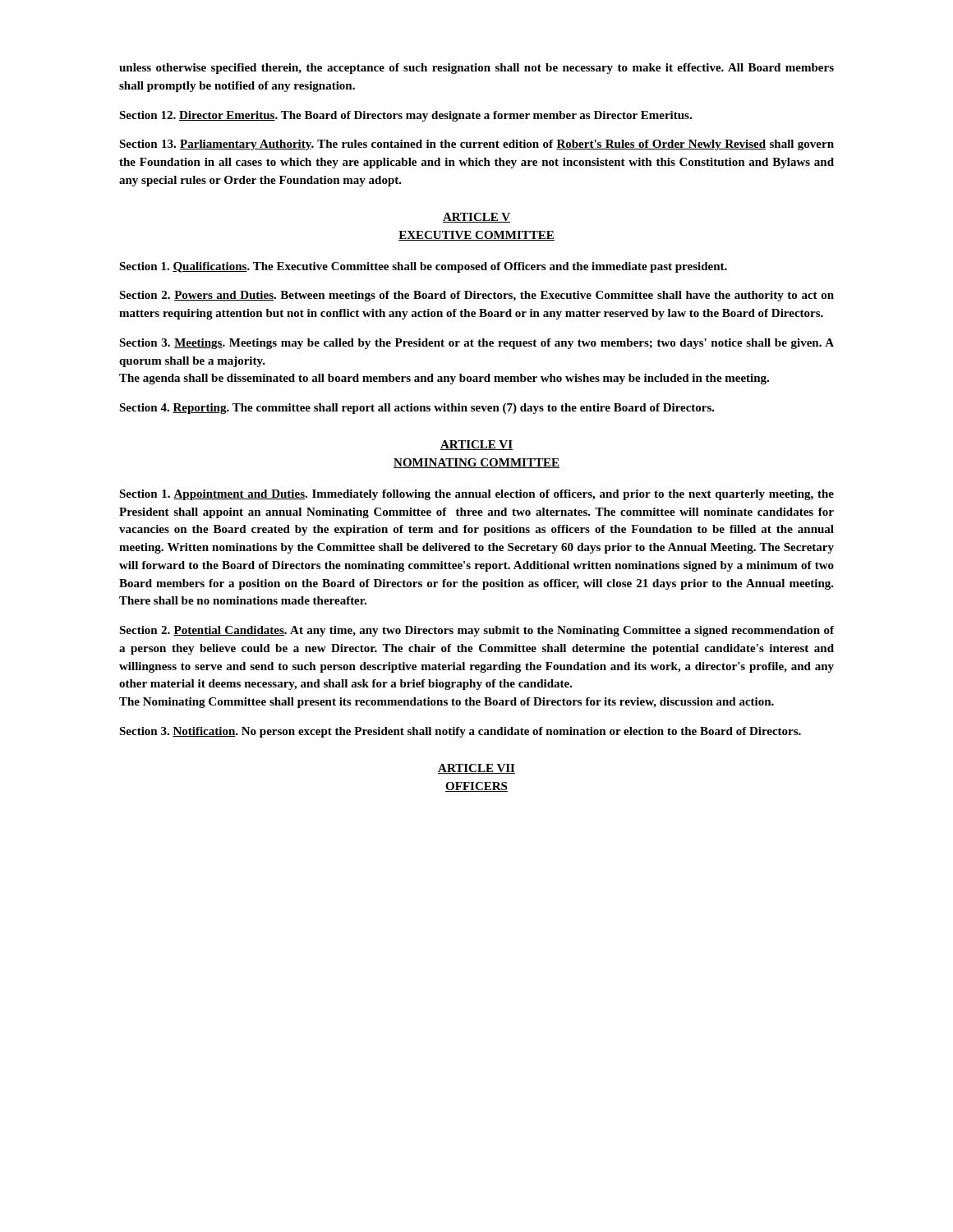Point to the region starting "ARTICLE VII OFFICERS"
Viewport: 953px width, 1232px height.
pos(476,777)
